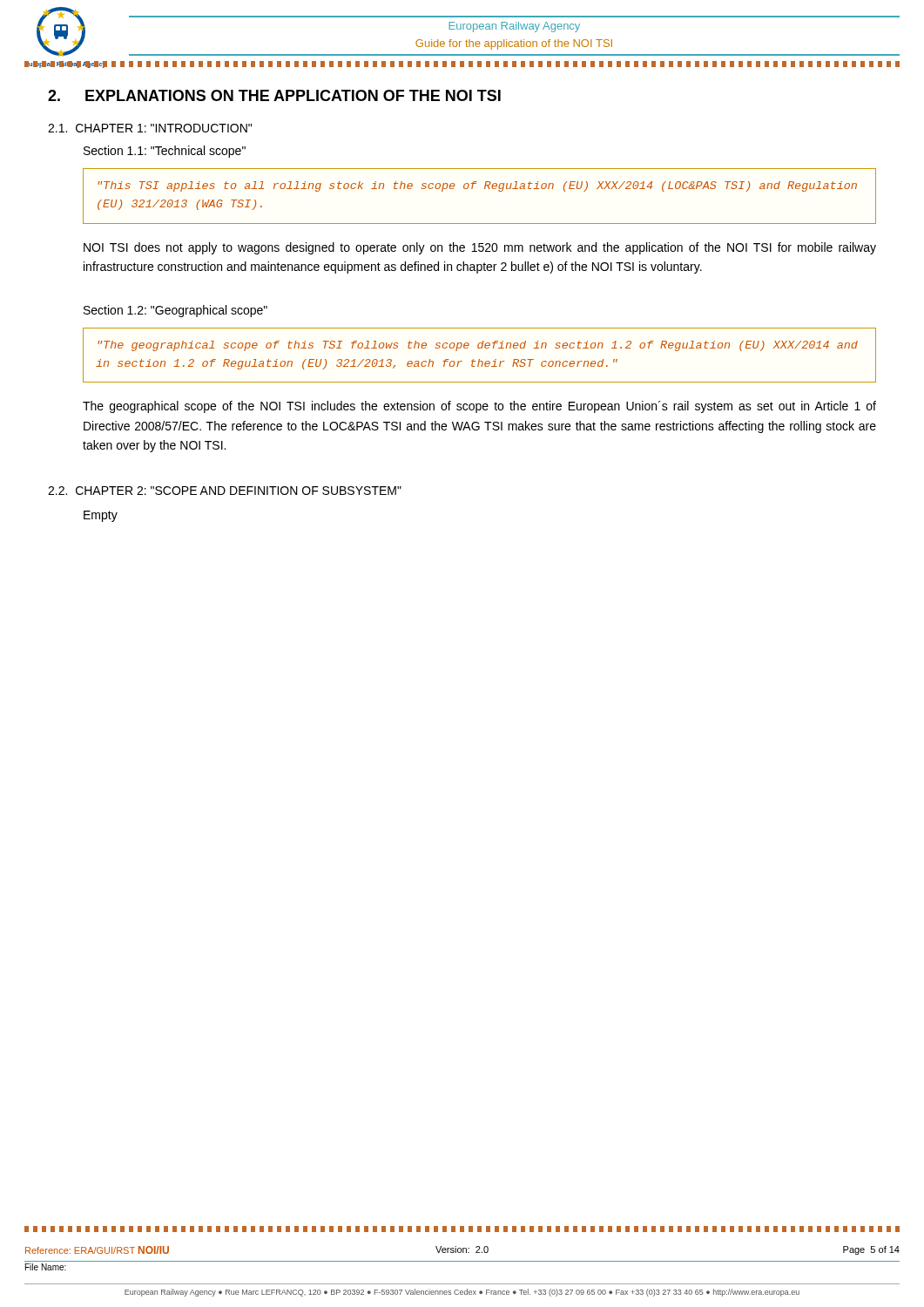The width and height of the screenshot is (924, 1307).
Task: Locate the block starting ""The geographical scope"
Action: (477, 354)
